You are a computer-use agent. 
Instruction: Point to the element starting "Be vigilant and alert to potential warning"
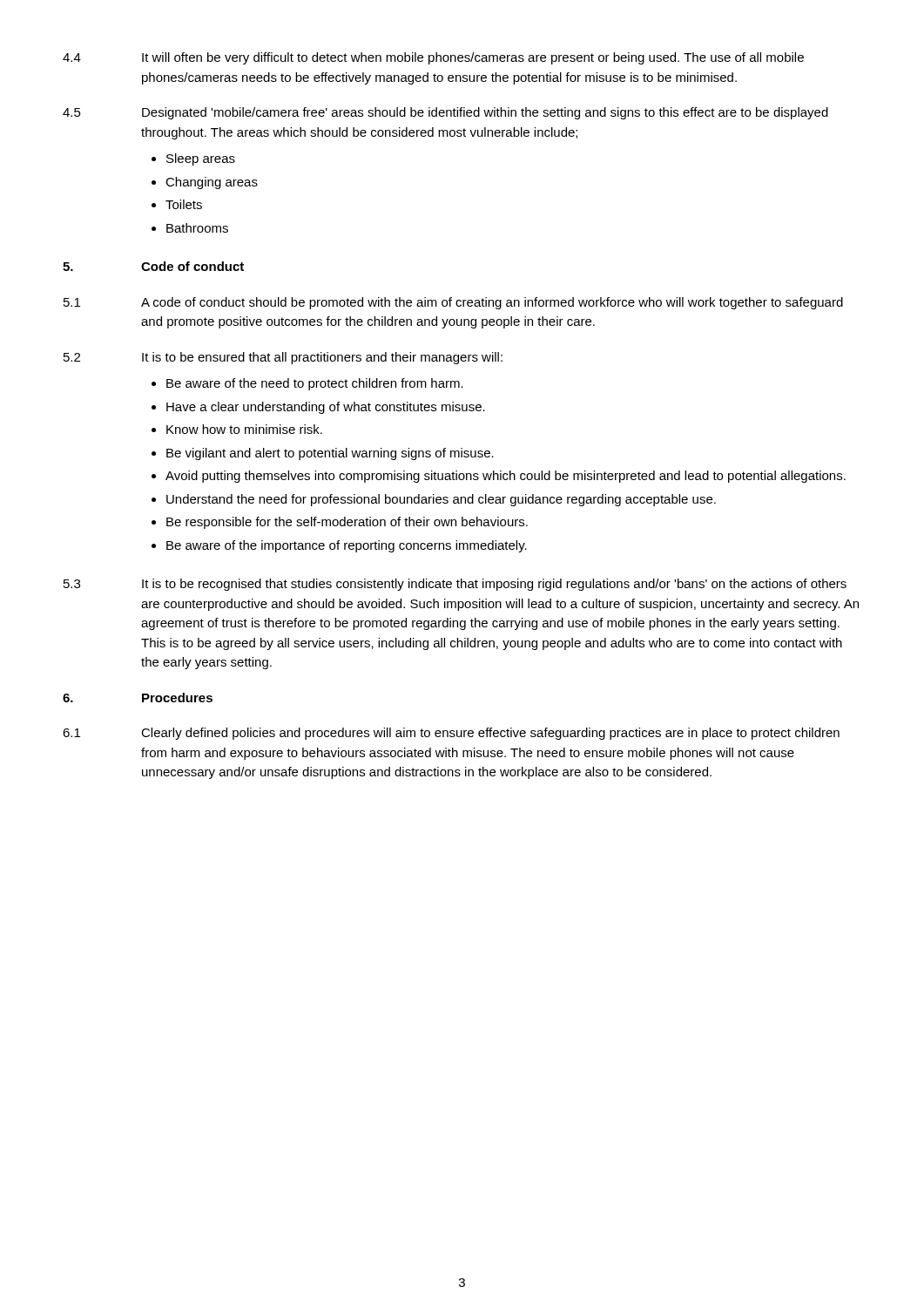tap(330, 452)
